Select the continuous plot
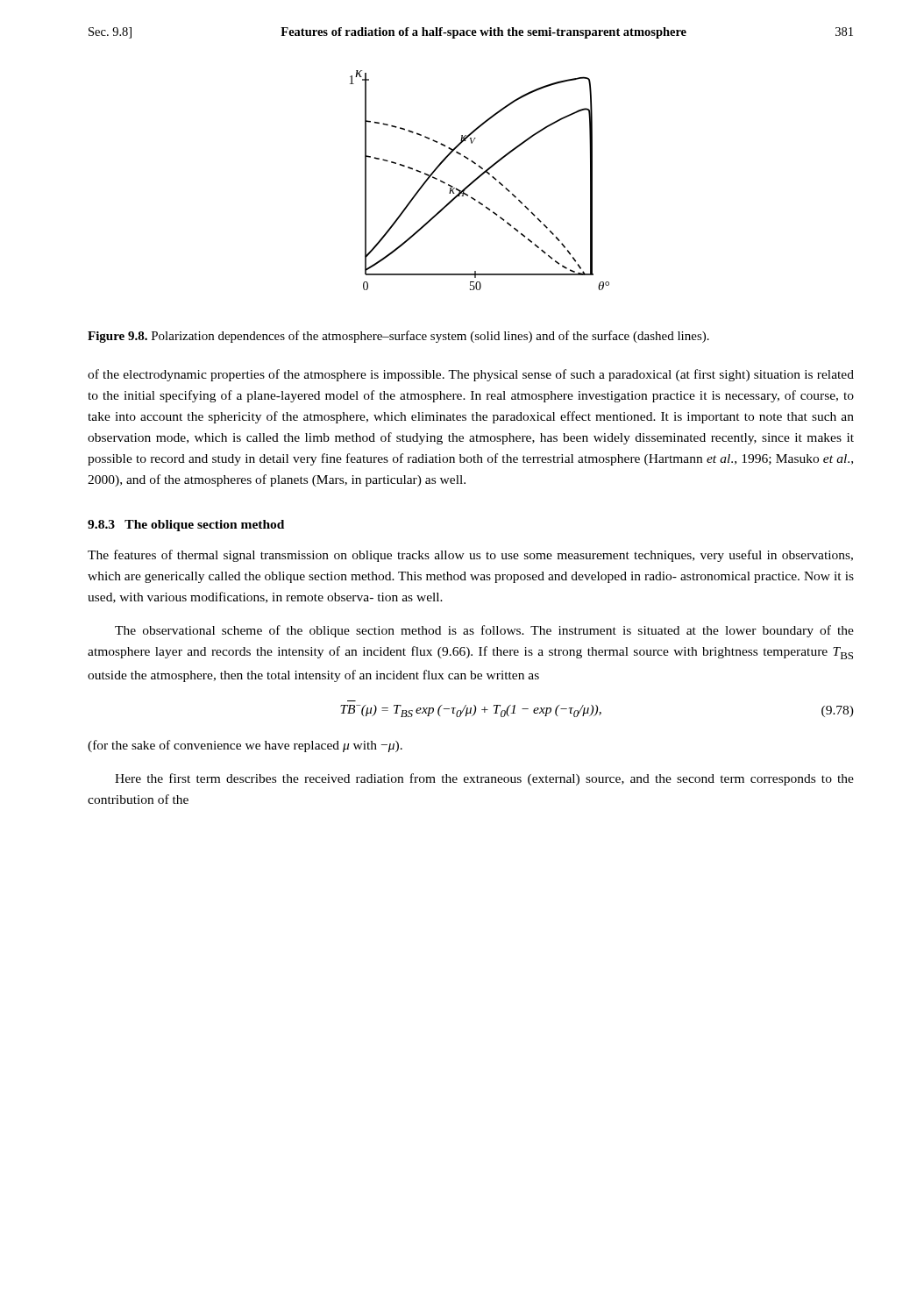Screen dimensions: 1315x924 471,187
